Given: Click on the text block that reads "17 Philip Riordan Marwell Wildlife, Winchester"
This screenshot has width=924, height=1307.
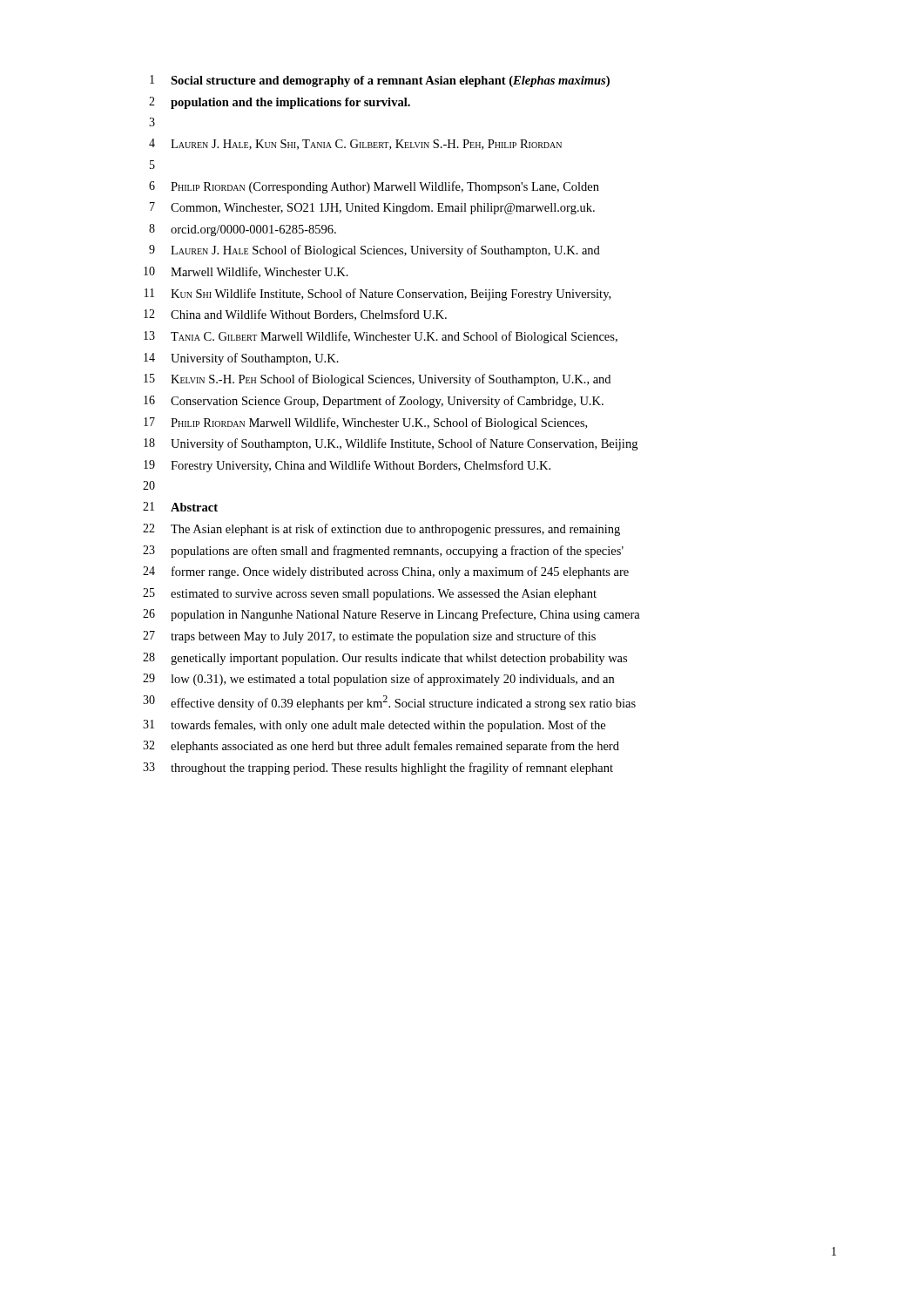Looking at the screenshot, I should click(471, 422).
